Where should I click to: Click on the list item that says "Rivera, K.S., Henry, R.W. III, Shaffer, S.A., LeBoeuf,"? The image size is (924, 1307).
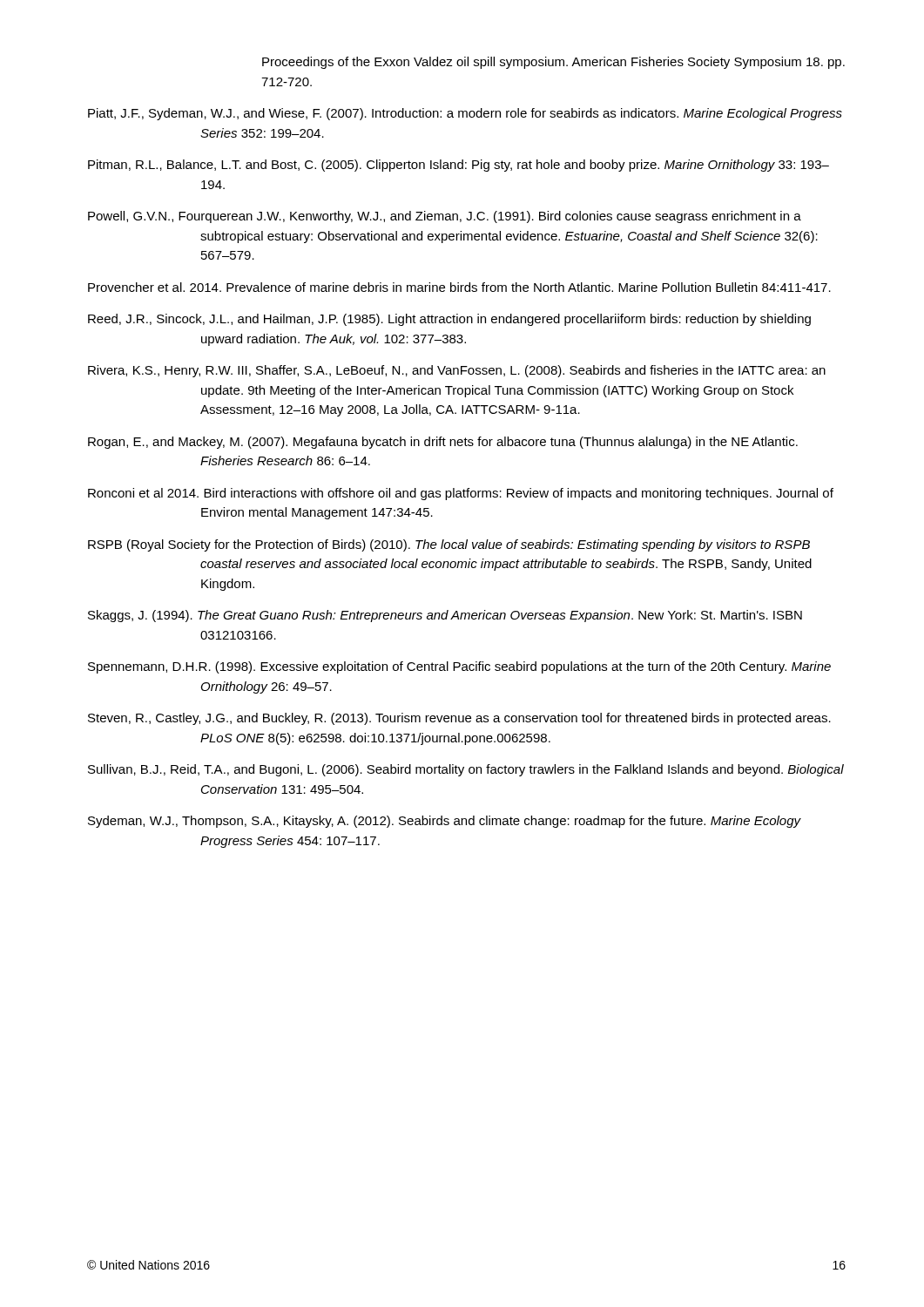point(457,389)
